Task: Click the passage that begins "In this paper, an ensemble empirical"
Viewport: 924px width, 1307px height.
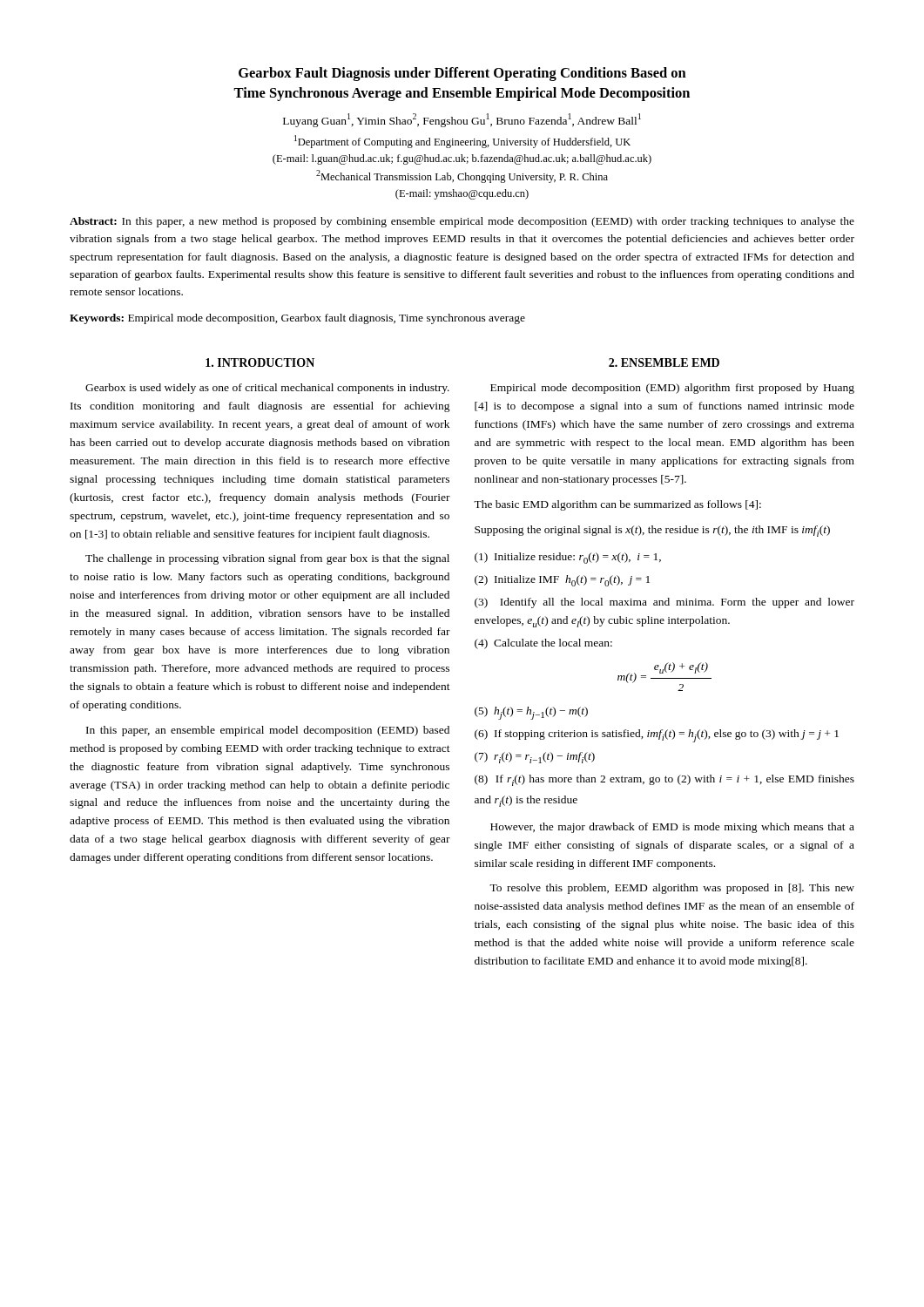Action: click(260, 794)
